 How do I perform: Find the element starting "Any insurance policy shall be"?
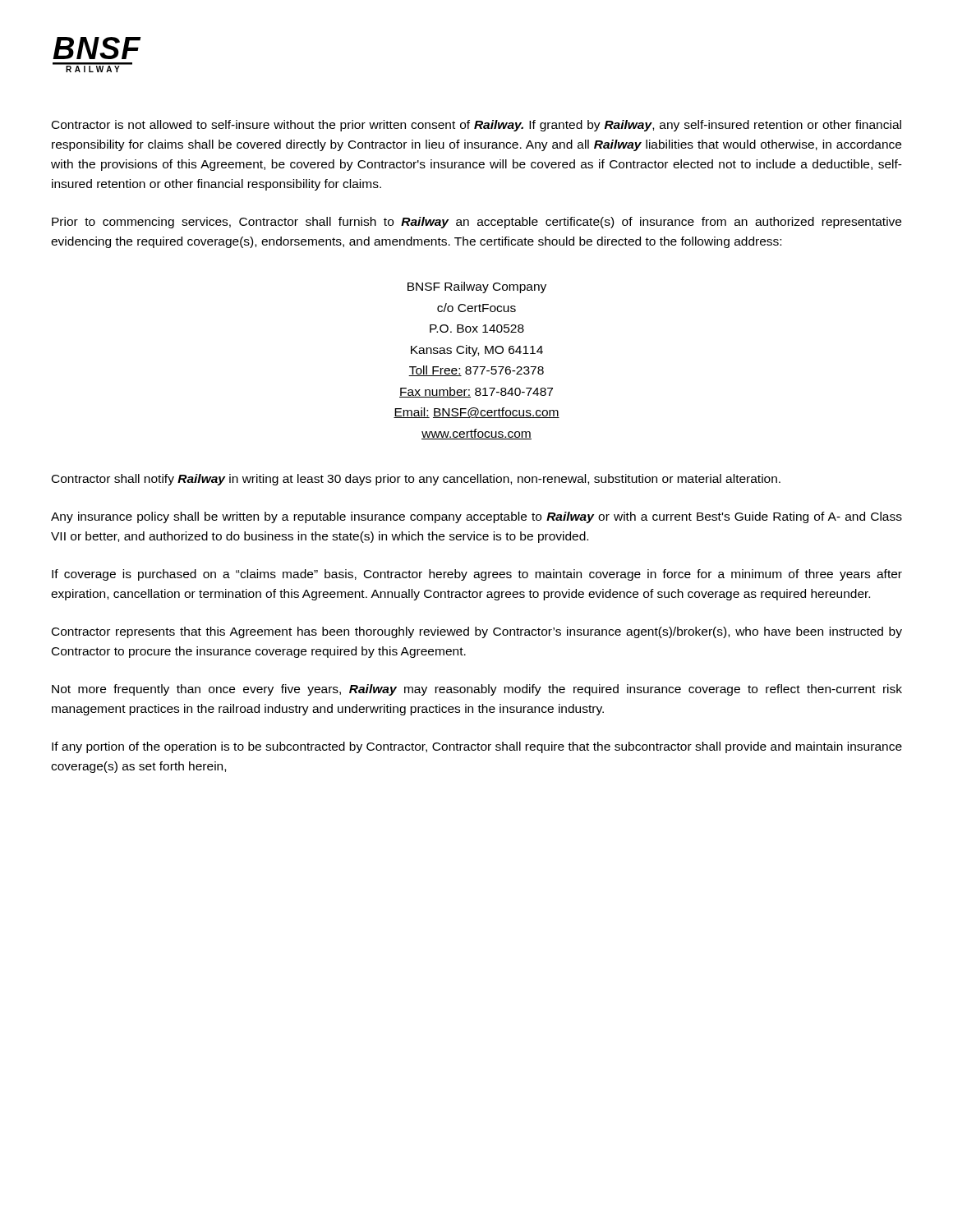(476, 526)
